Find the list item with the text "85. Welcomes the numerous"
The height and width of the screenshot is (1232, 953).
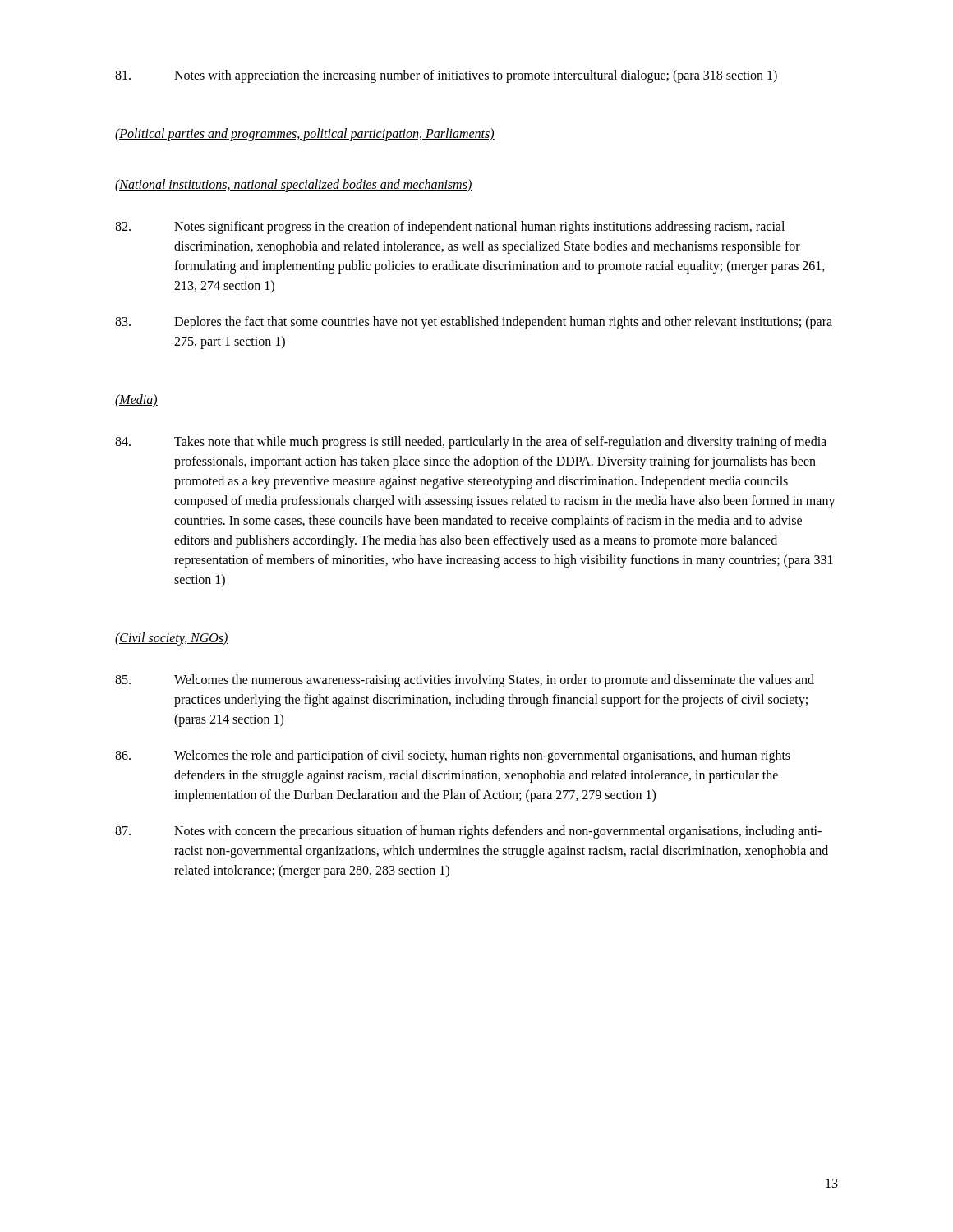[x=476, y=700]
